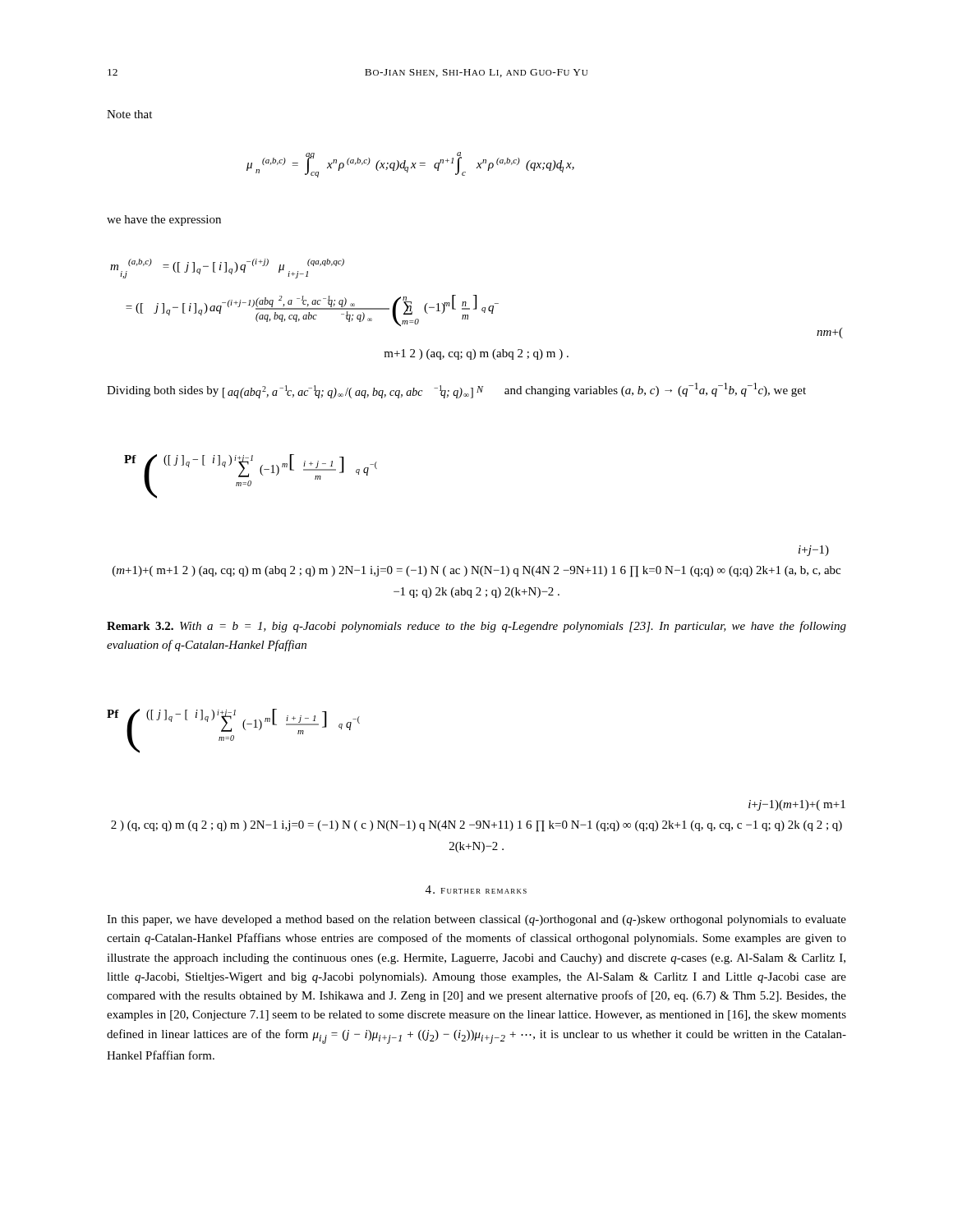The image size is (953, 1232).
Task: Locate the block of text that opens with "In this paper,"
Action: coord(476,987)
